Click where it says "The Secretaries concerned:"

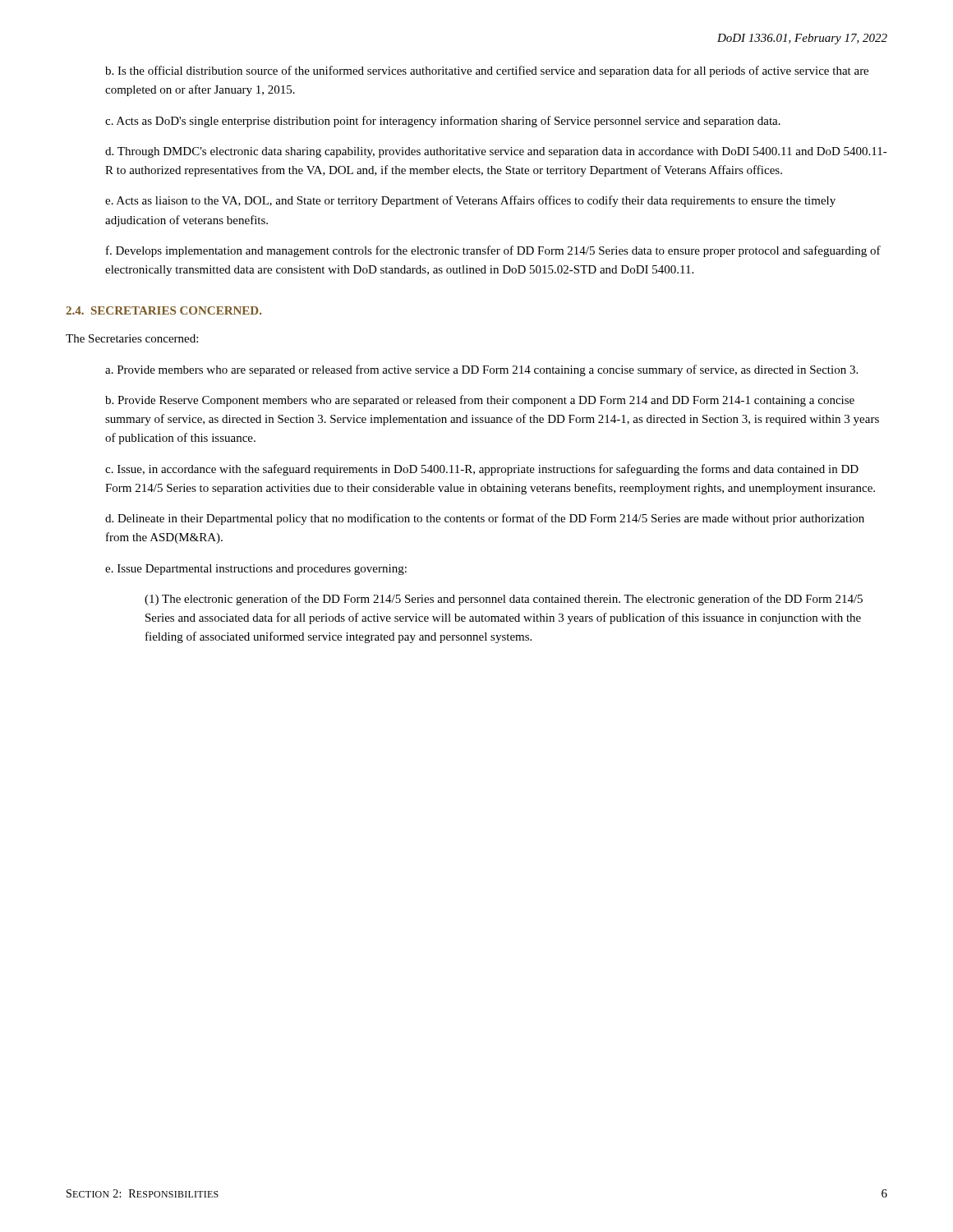[x=132, y=339]
